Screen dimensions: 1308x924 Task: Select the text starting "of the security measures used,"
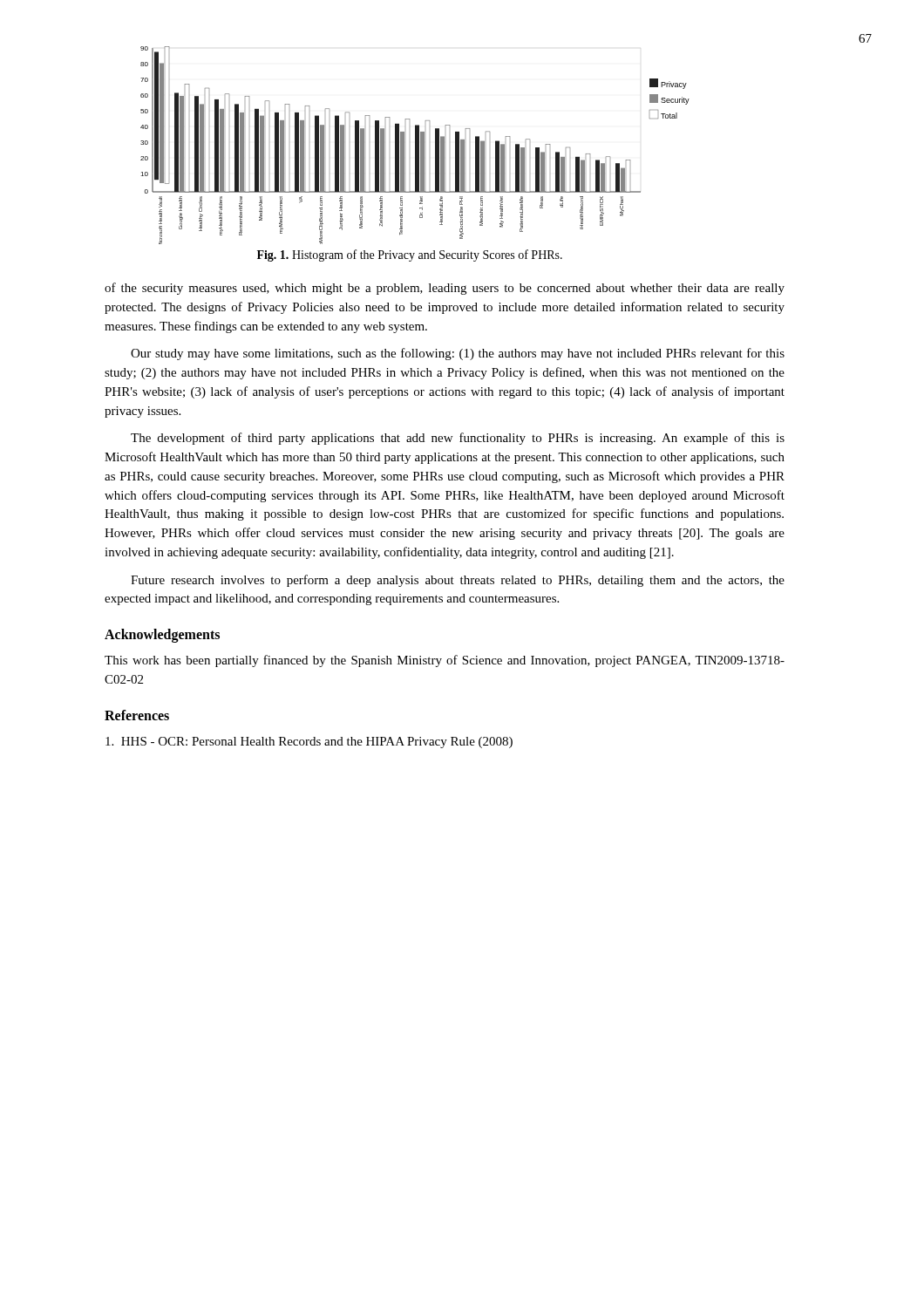point(445,307)
